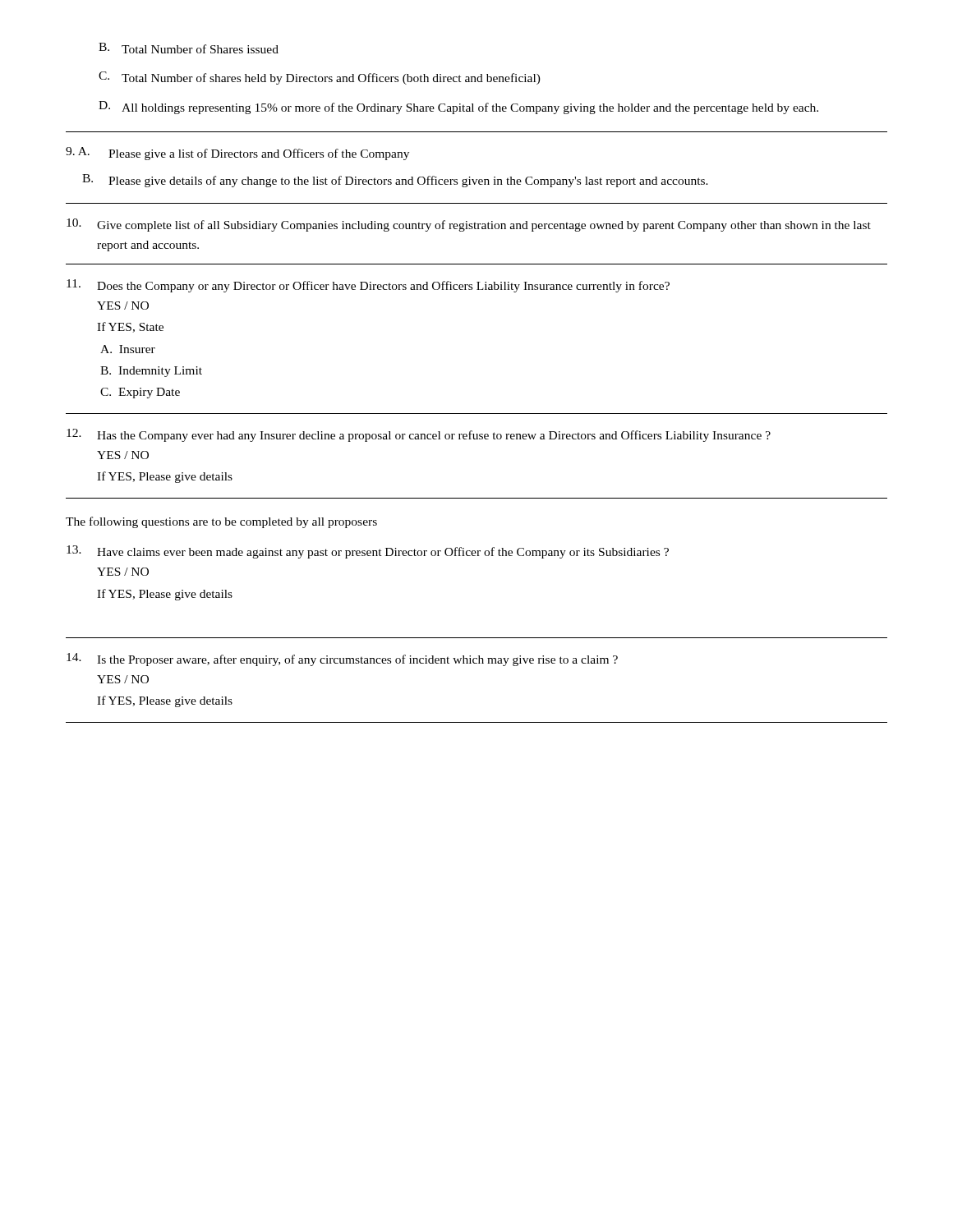Screen dimensions: 1232x953
Task: Navigate to the text starting "9. A. Please give a list of"
Action: click(x=237, y=154)
